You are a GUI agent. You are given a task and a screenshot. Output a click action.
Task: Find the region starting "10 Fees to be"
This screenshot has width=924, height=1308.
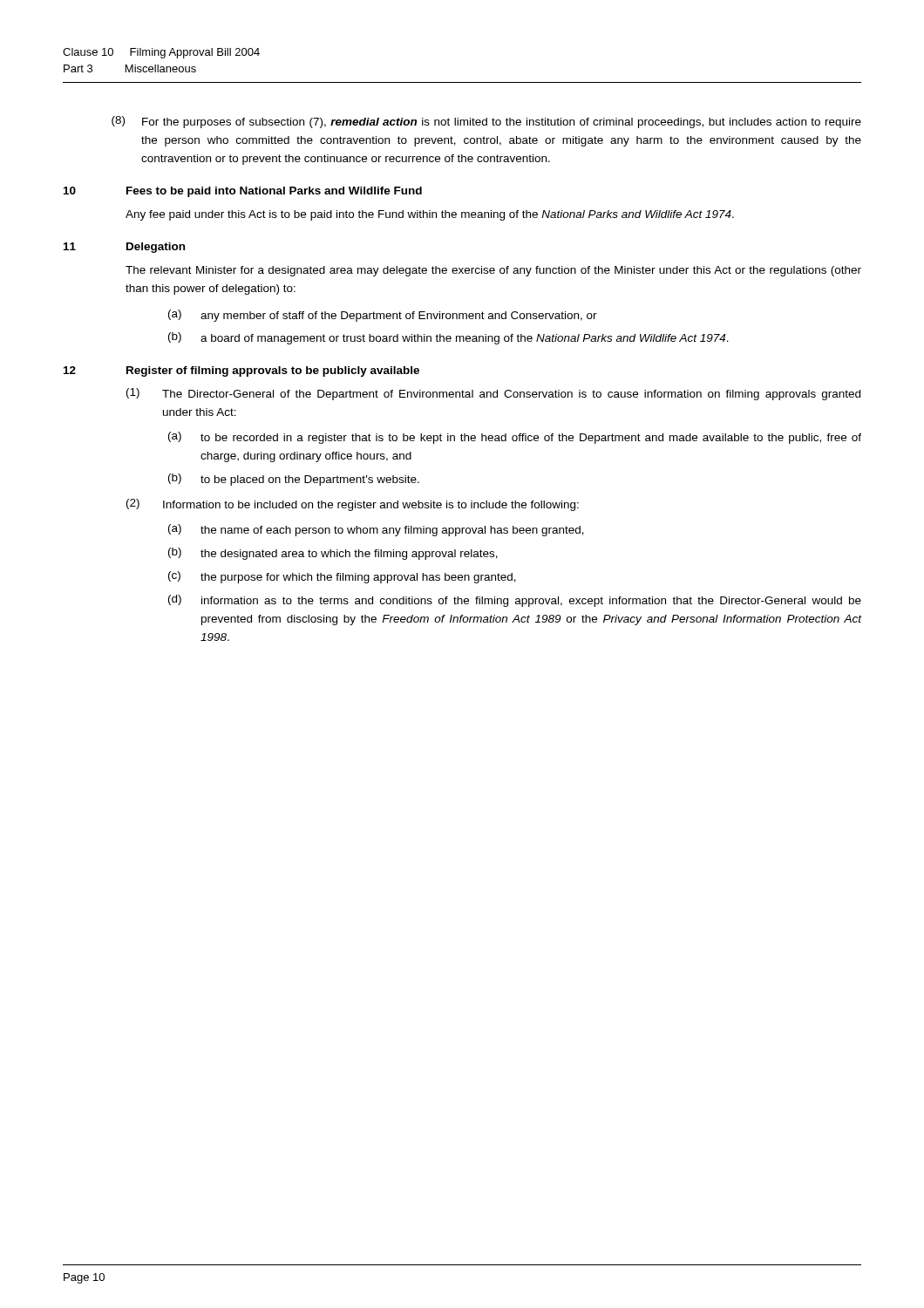243,190
